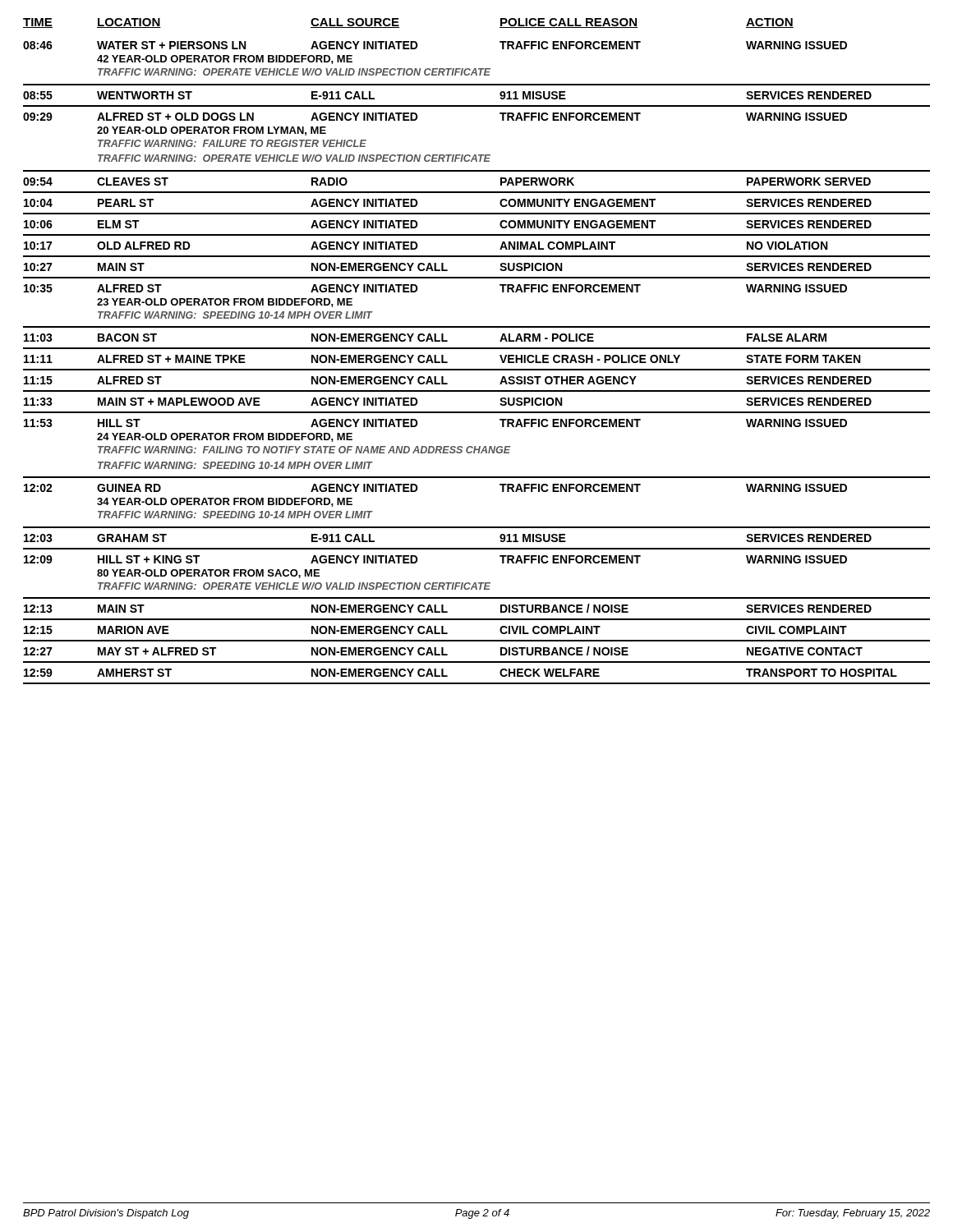The height and width of the screenshot is (1232, 953).
Task: Click on the list item with the text "10:06 ELM ST"
Action: tap(476, 224)
